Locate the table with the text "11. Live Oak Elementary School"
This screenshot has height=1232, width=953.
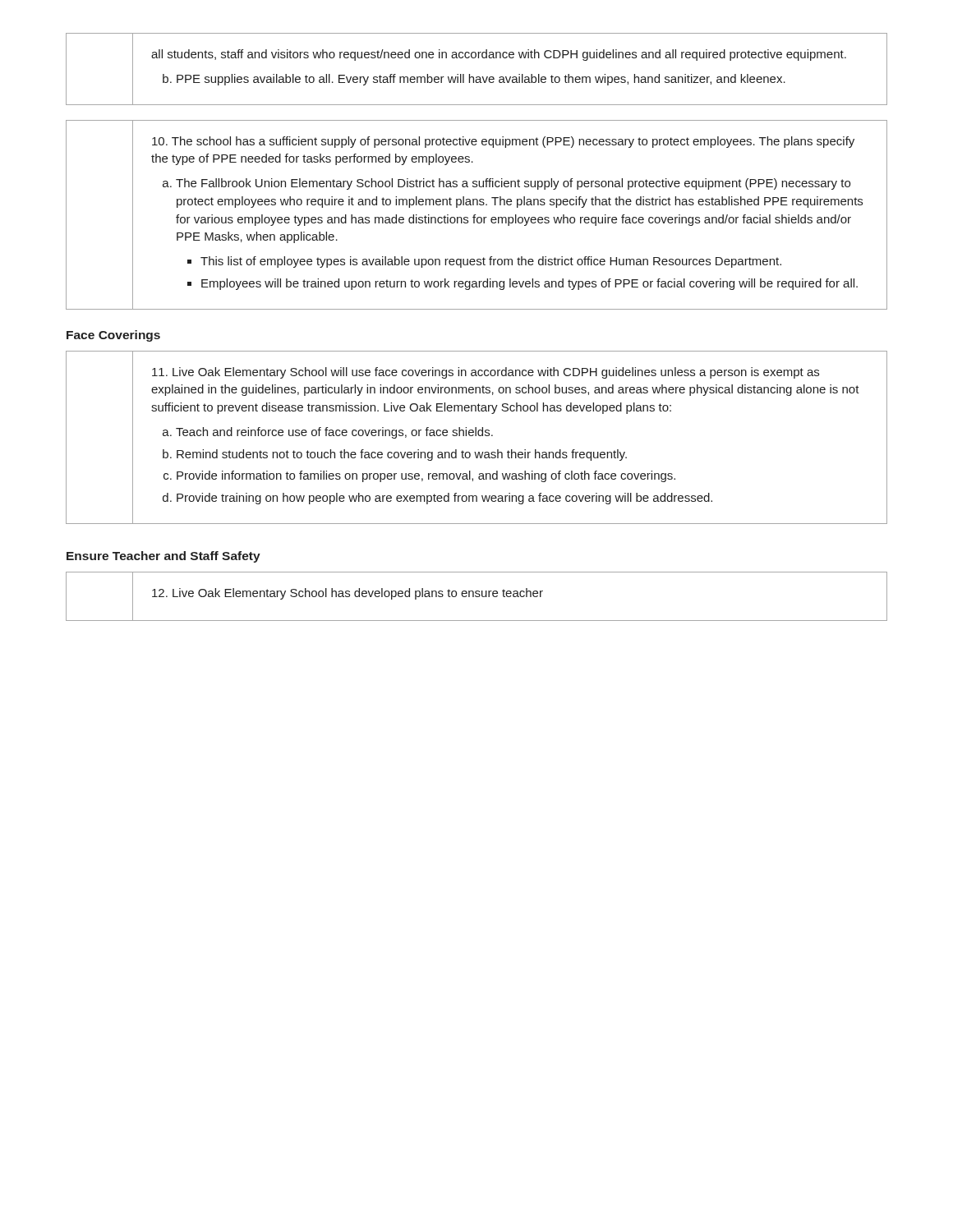click(x=476, y=437)
